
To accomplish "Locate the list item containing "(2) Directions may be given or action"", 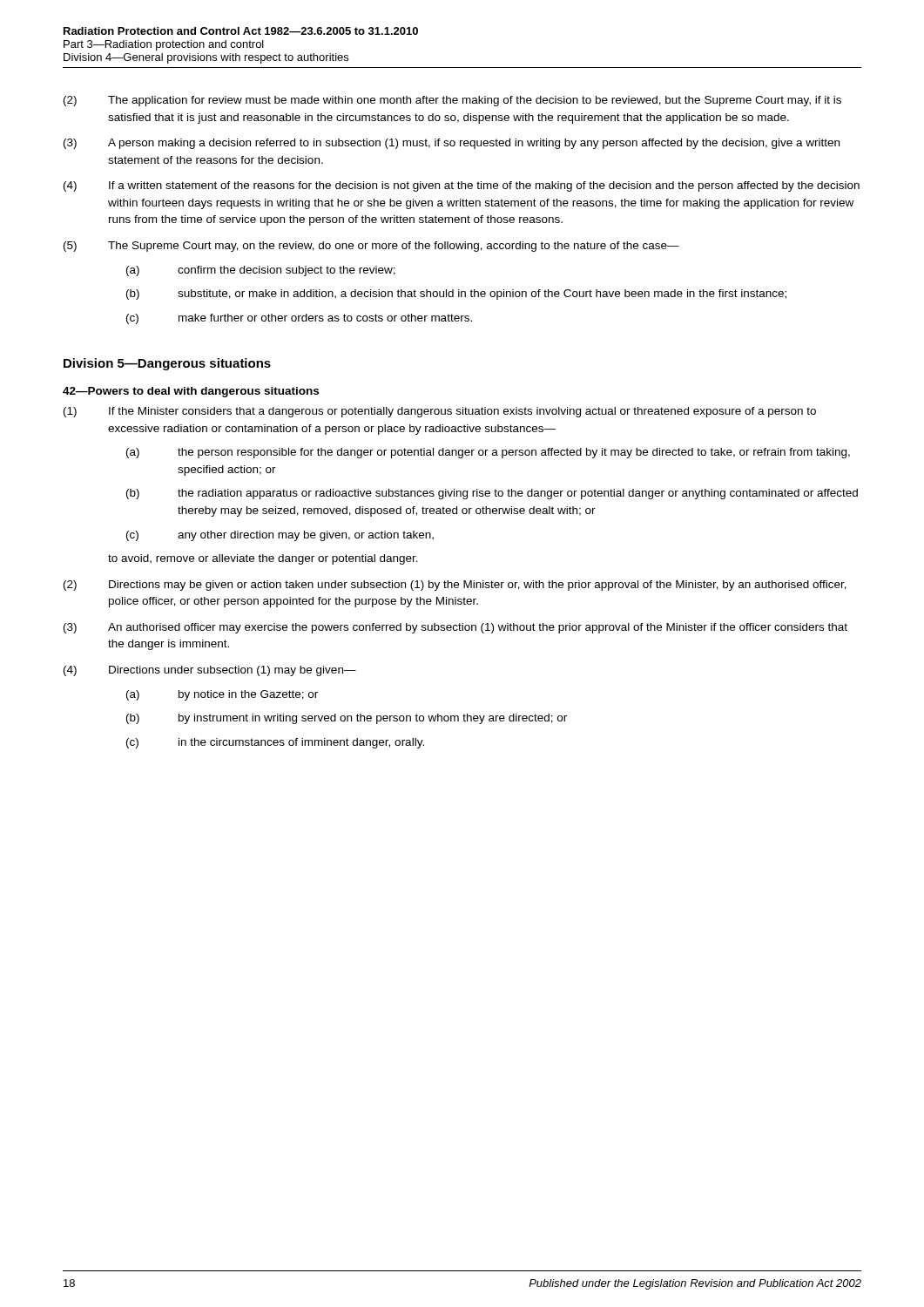I will tap(462, 593).
